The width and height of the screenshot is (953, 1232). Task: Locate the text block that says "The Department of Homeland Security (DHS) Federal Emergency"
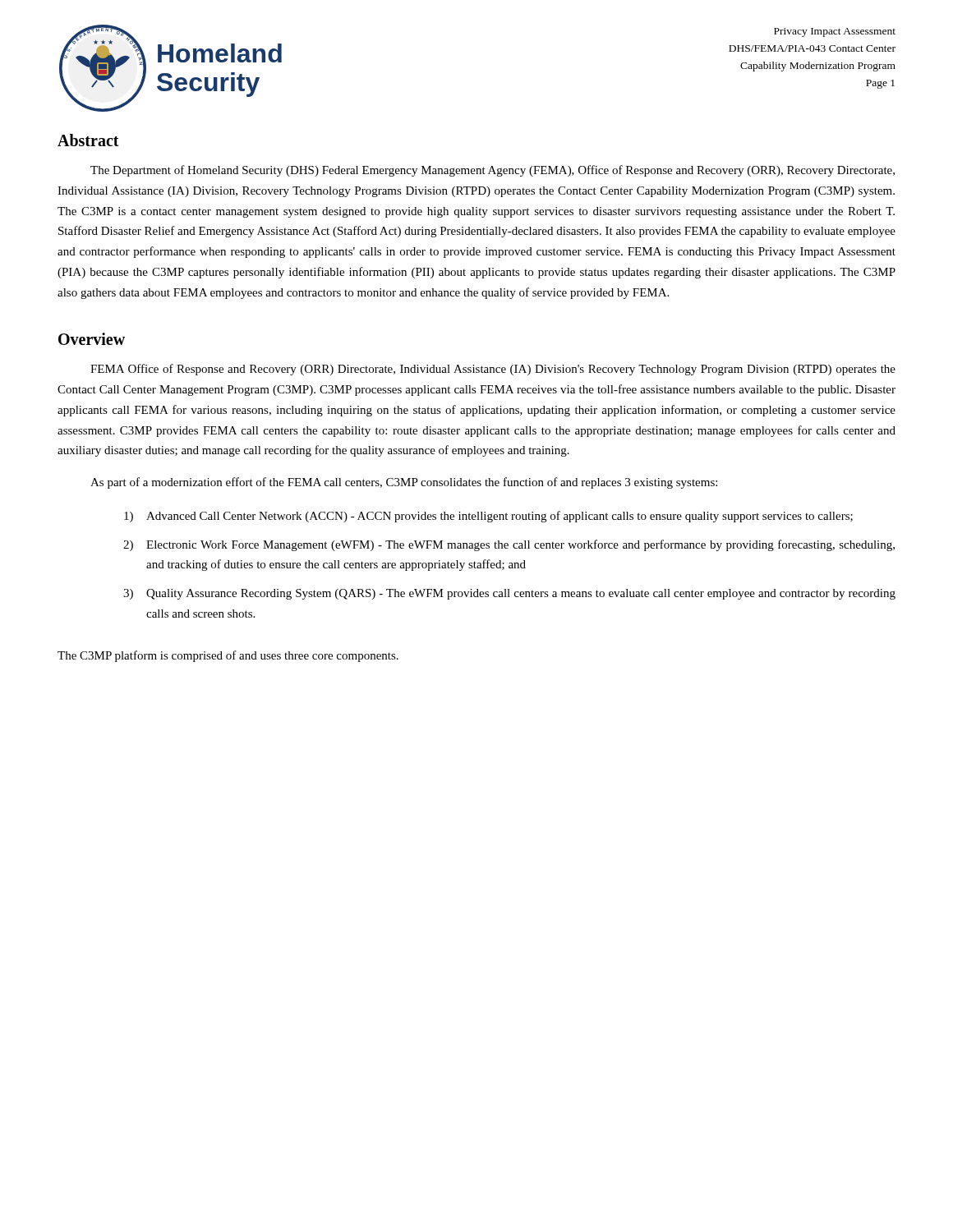point(476,231)
